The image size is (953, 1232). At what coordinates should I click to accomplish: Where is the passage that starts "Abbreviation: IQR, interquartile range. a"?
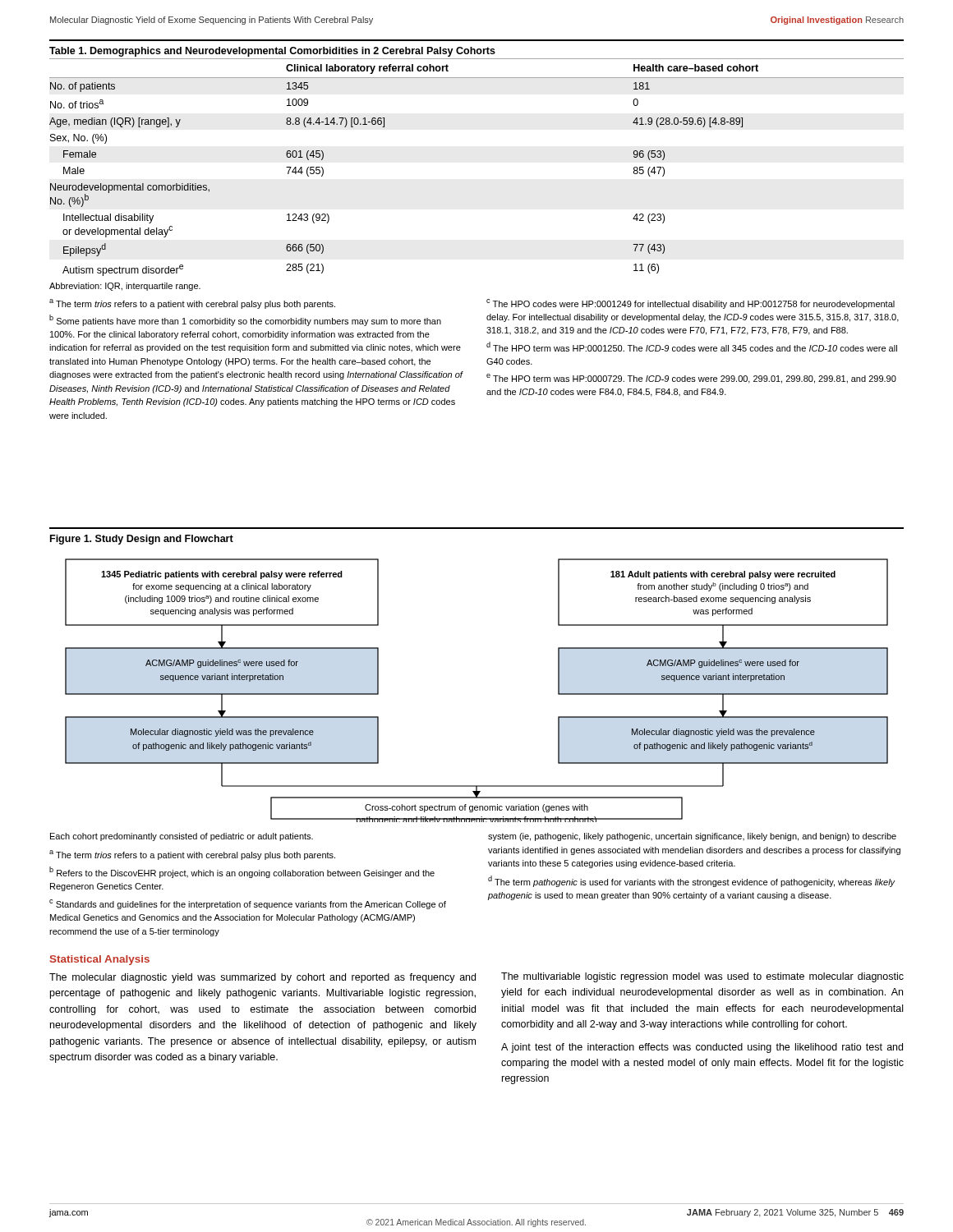(125, 287)
